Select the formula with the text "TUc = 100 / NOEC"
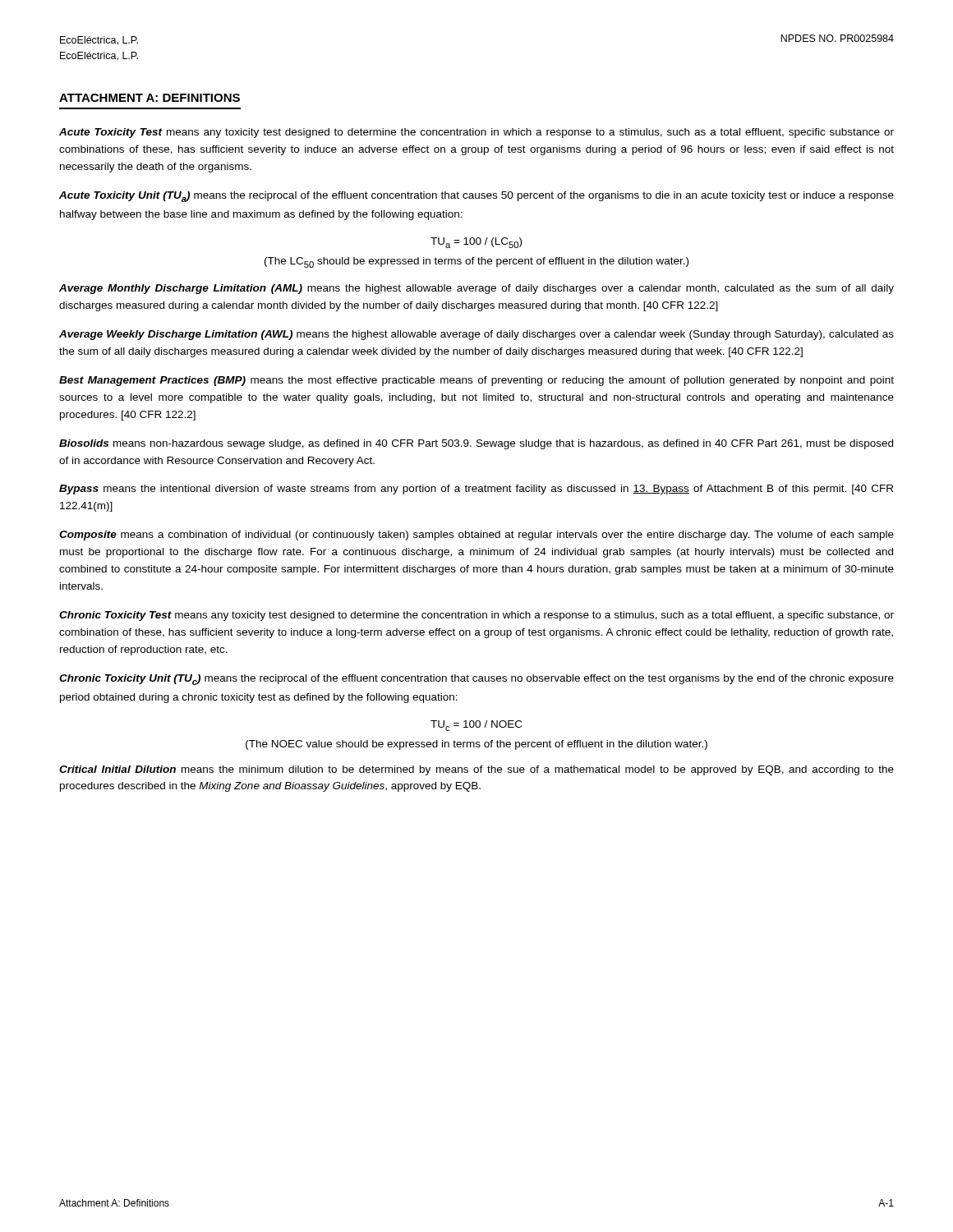953x1232 pixels. point(476,725)
